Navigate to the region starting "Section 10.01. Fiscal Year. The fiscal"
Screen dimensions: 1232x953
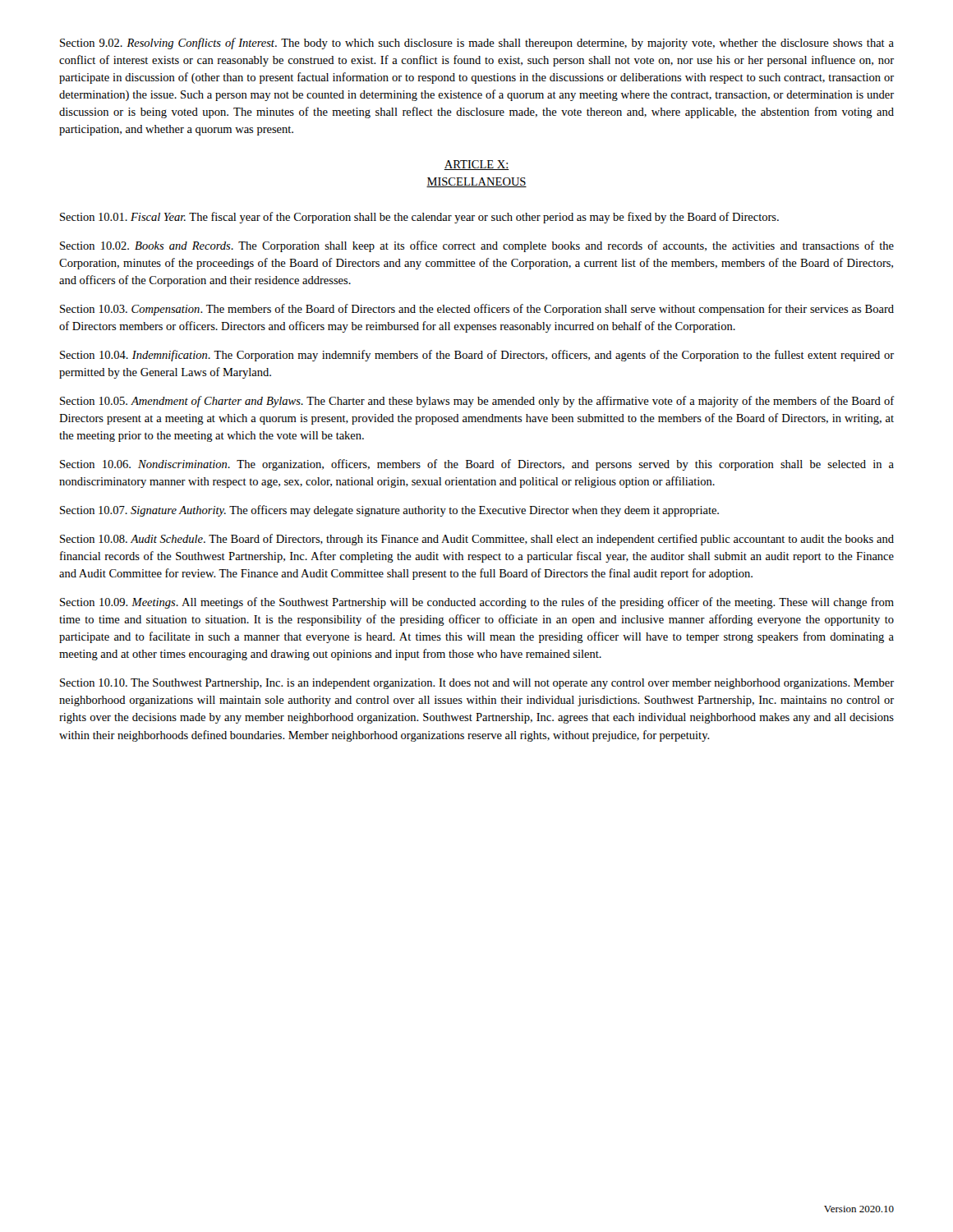(419, 217)
